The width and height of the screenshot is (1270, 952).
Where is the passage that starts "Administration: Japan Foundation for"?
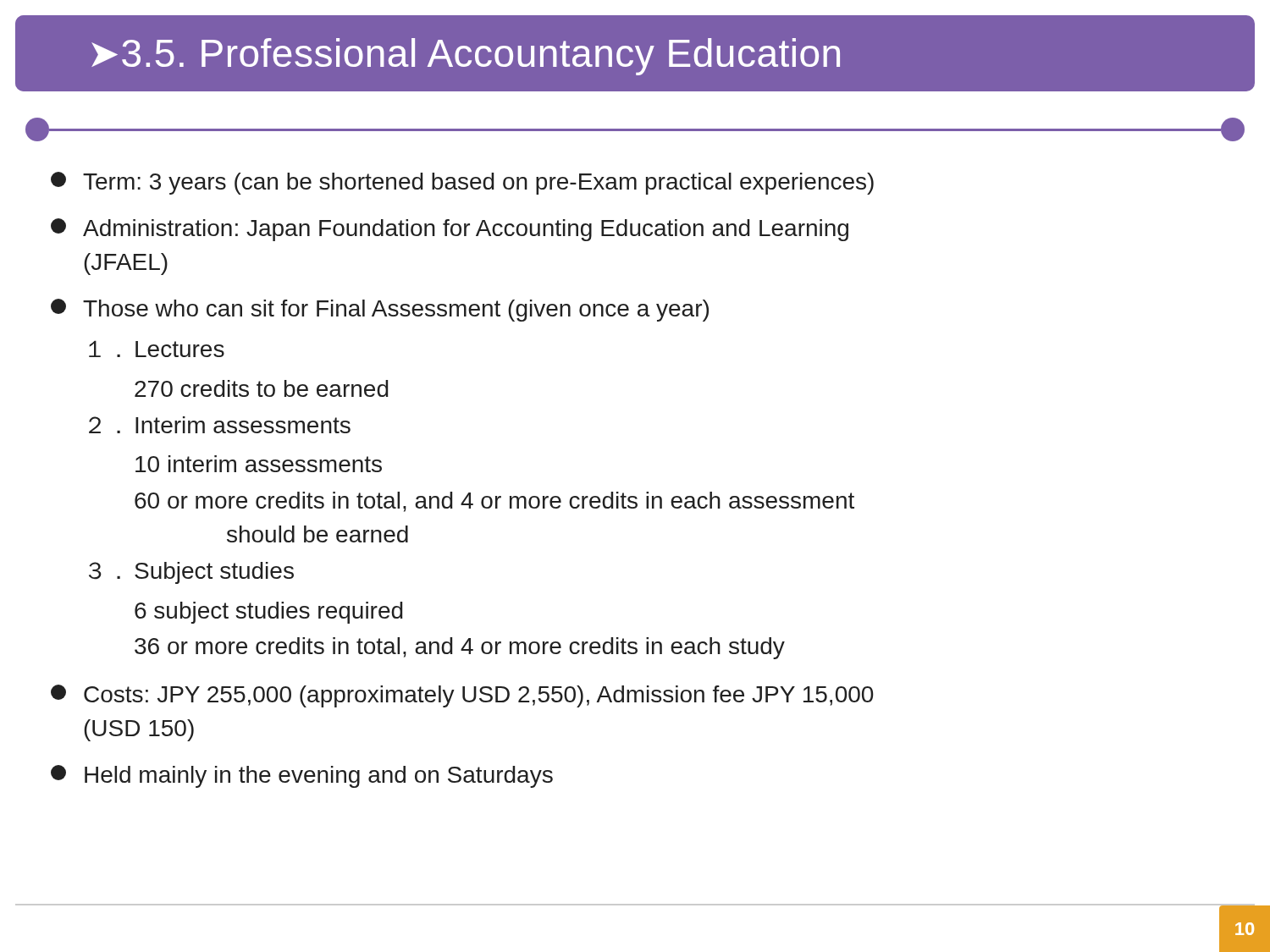pyautogui.click(x=450, y=246)
